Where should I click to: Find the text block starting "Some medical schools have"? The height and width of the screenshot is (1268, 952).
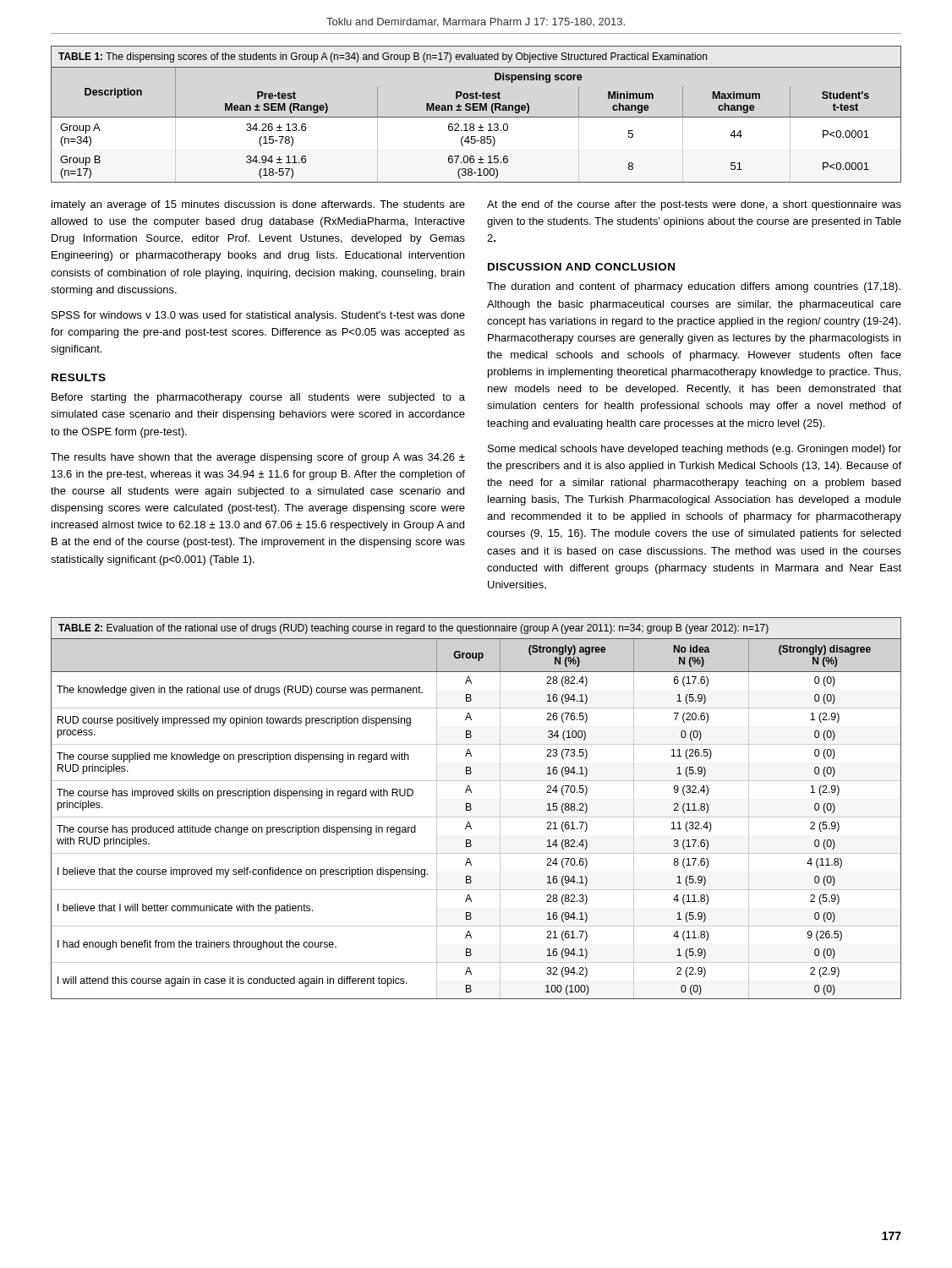tap(694, 516)
